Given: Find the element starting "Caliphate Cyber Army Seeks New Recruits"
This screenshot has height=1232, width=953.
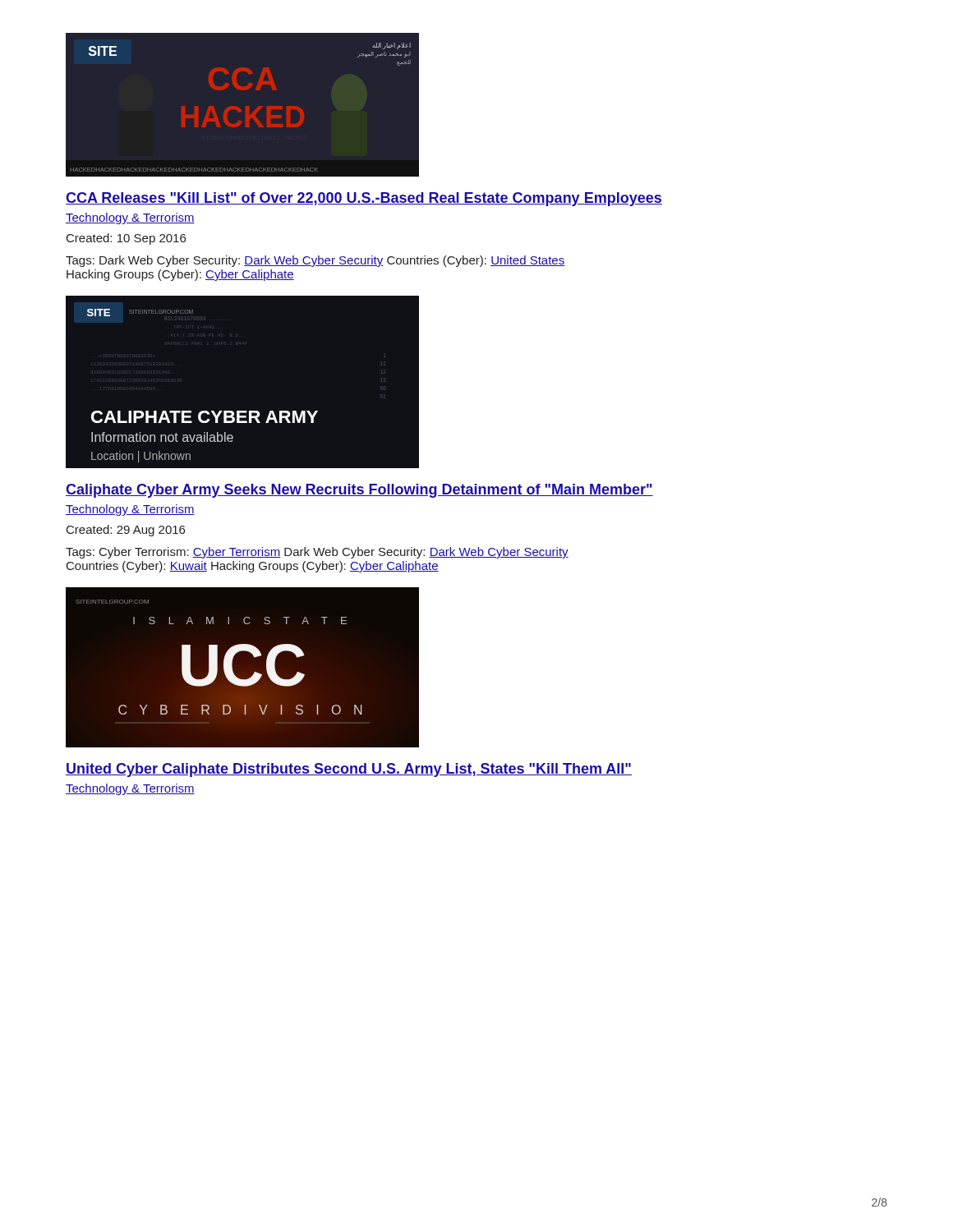Looking at the screenshot, I should 359,490.
